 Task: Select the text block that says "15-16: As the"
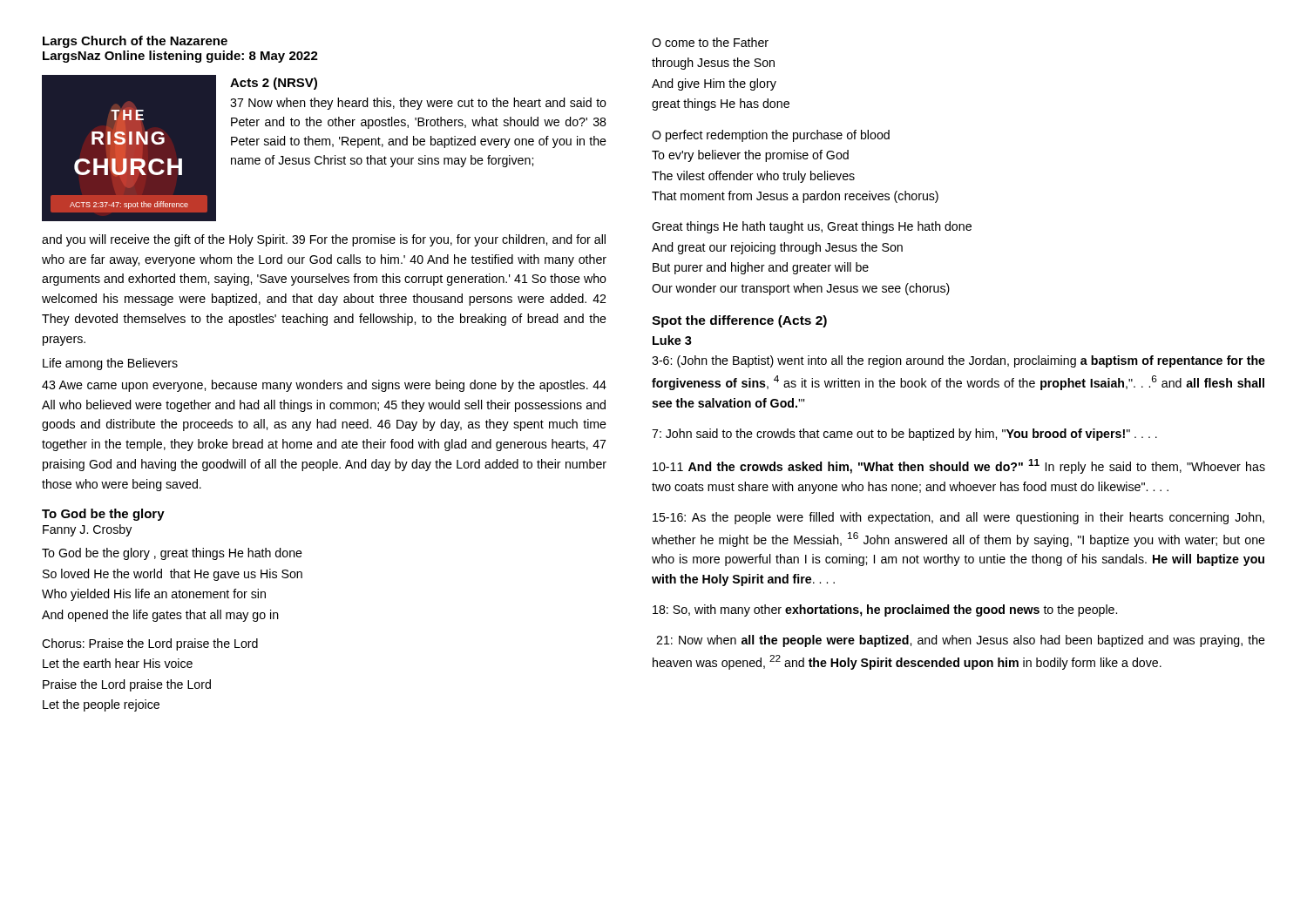(x=958, y=548)
